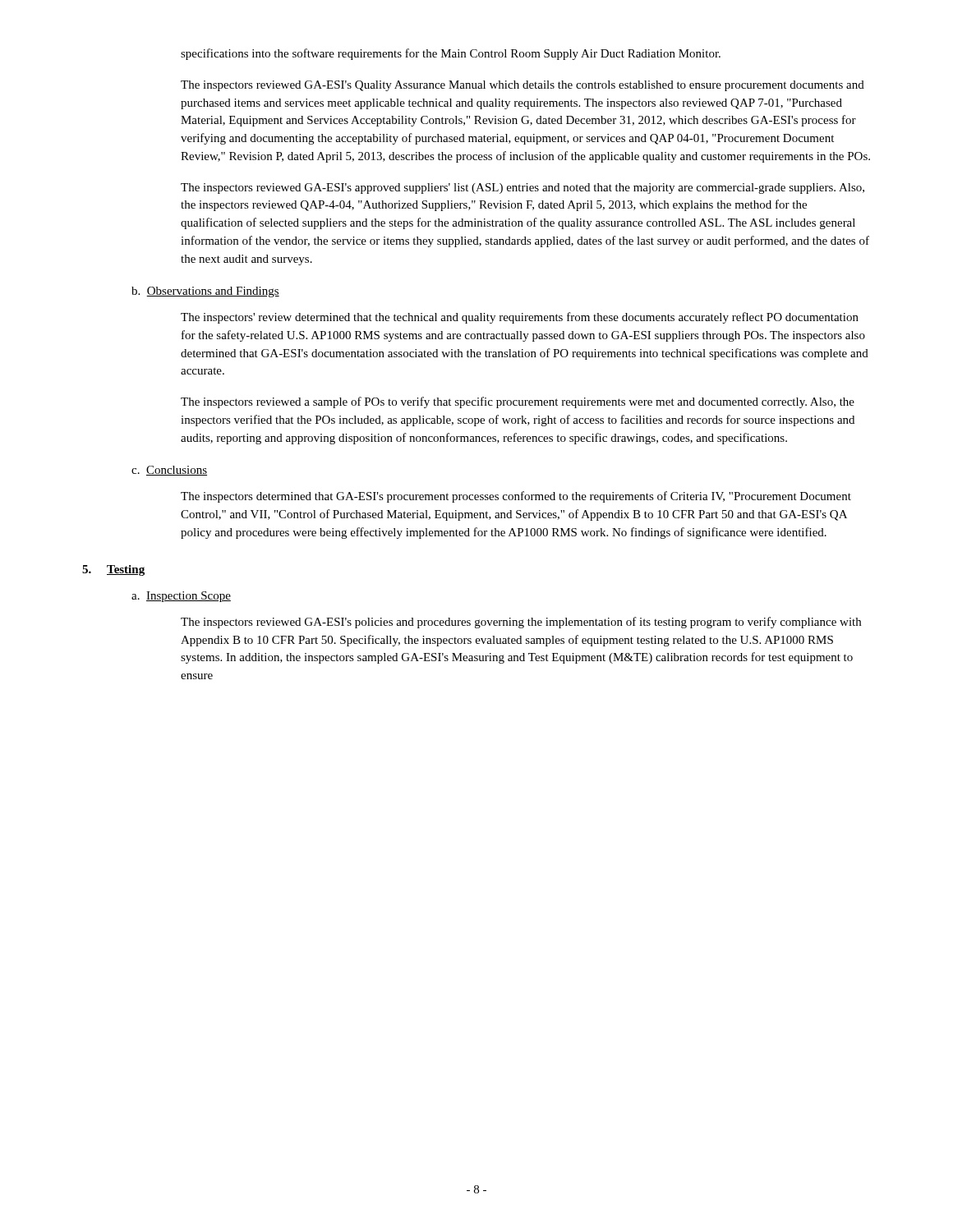The image size is (953, 1232).
Task: Click the passage that begins "The inspectors determined that GA-ESI's procurement processes"
Action: coord(526,515)
